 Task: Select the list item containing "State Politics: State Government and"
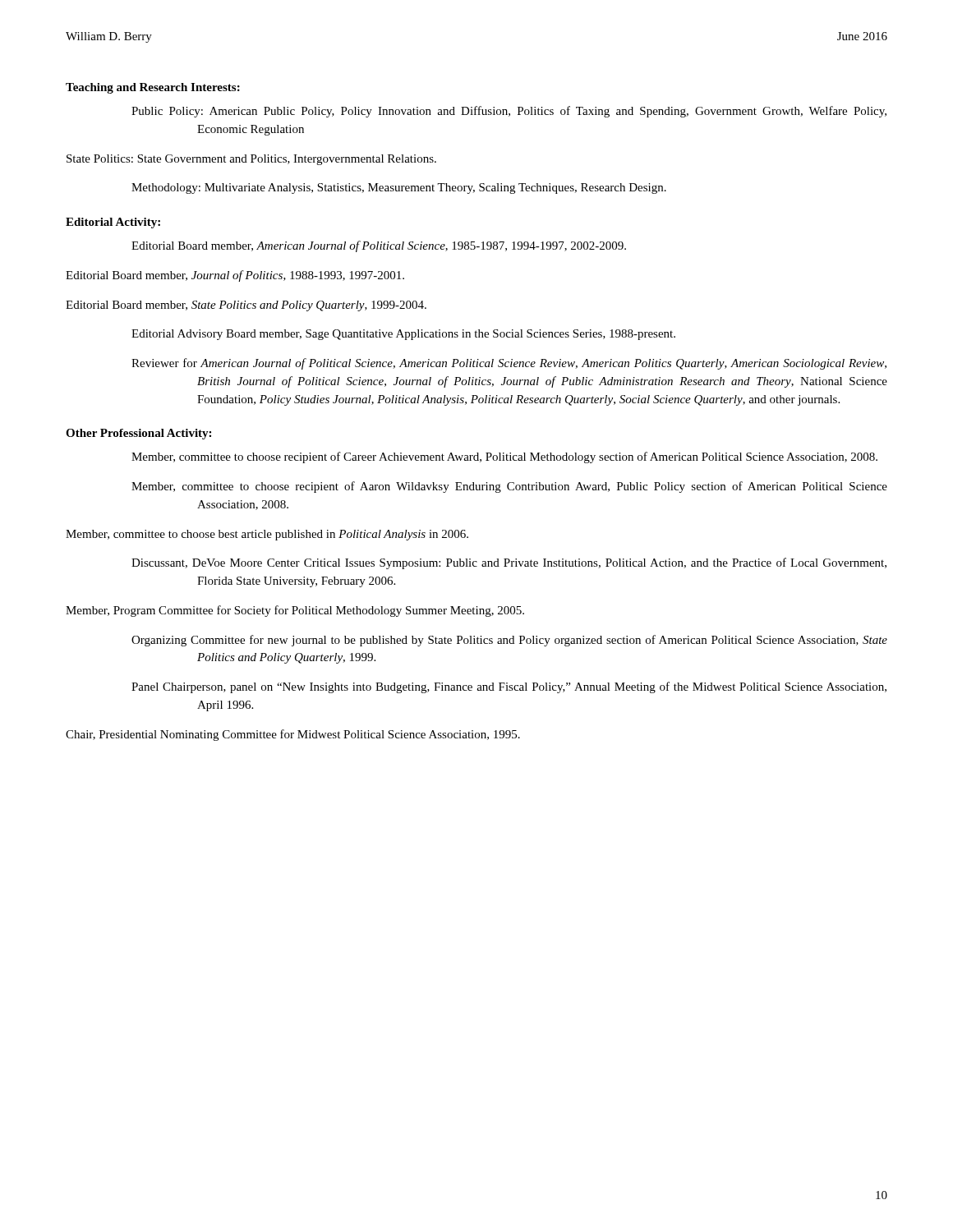coord(251,158)
